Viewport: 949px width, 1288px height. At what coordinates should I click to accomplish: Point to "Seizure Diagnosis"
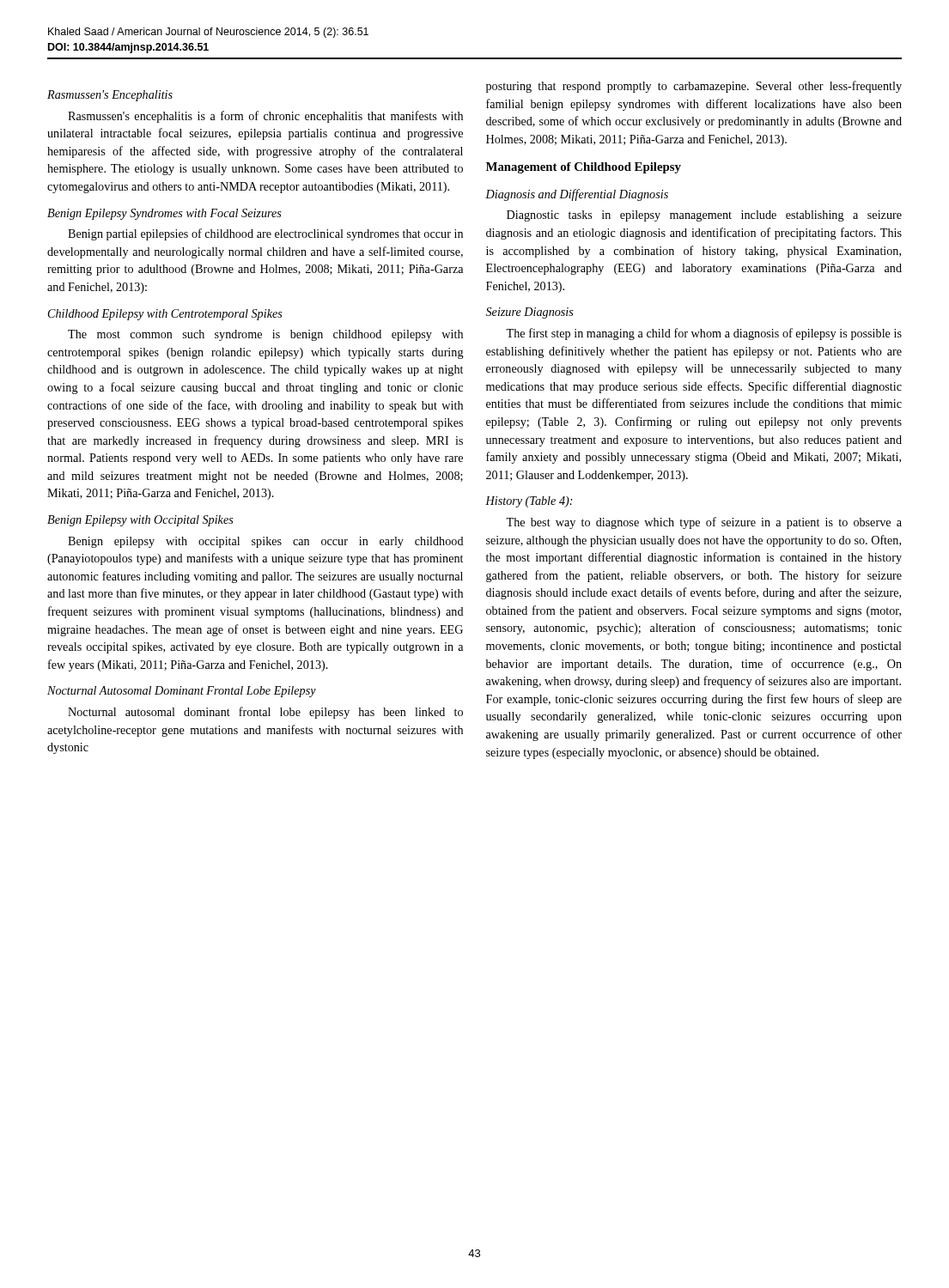[530, 313]
